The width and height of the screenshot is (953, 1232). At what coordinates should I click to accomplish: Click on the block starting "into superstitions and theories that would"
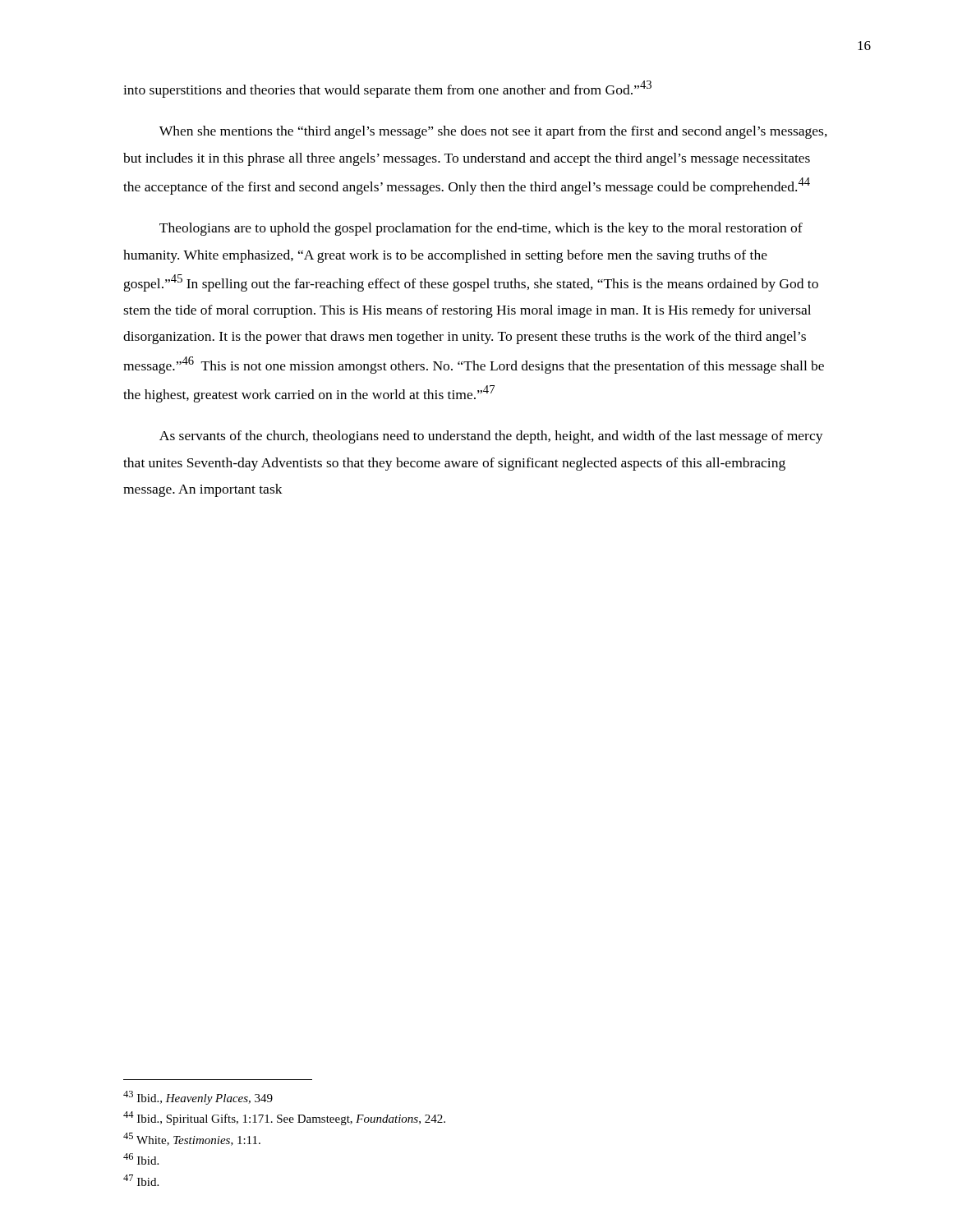pyautogui.click(x=476, y=288)
